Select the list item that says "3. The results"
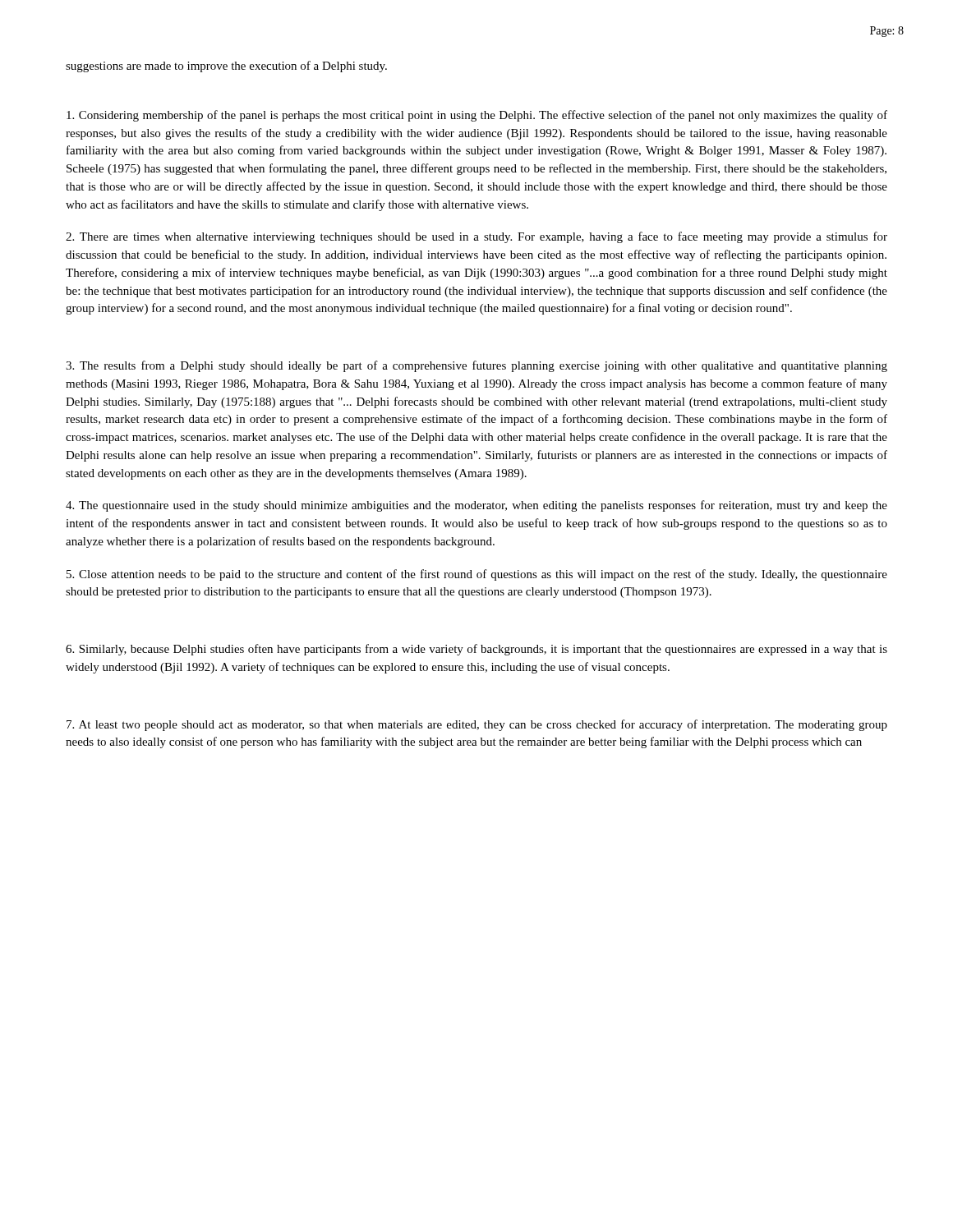Viewport: 953px width, 1232px height. coord(476,419)
